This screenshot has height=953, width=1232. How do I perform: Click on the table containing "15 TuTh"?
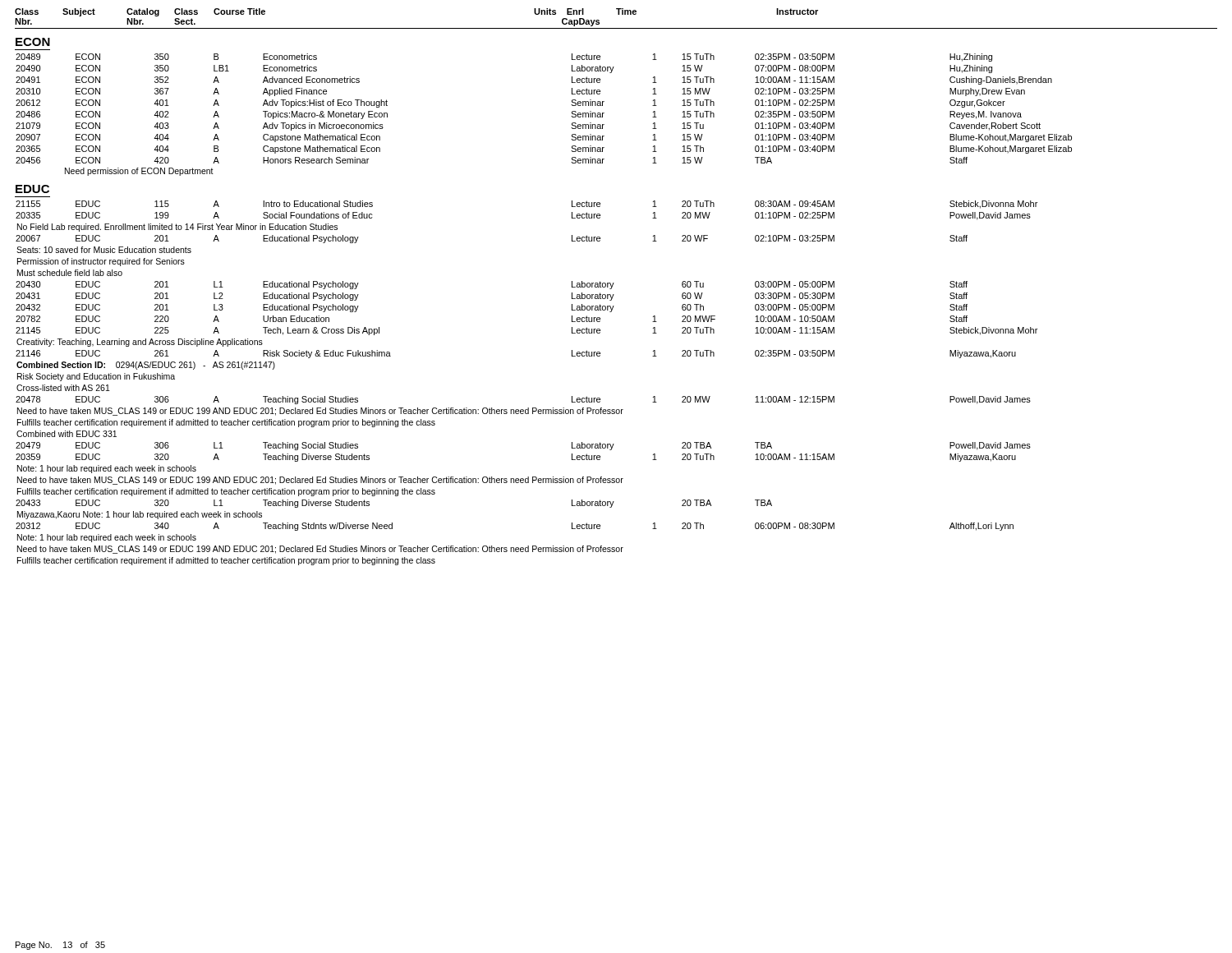[616, 108]
